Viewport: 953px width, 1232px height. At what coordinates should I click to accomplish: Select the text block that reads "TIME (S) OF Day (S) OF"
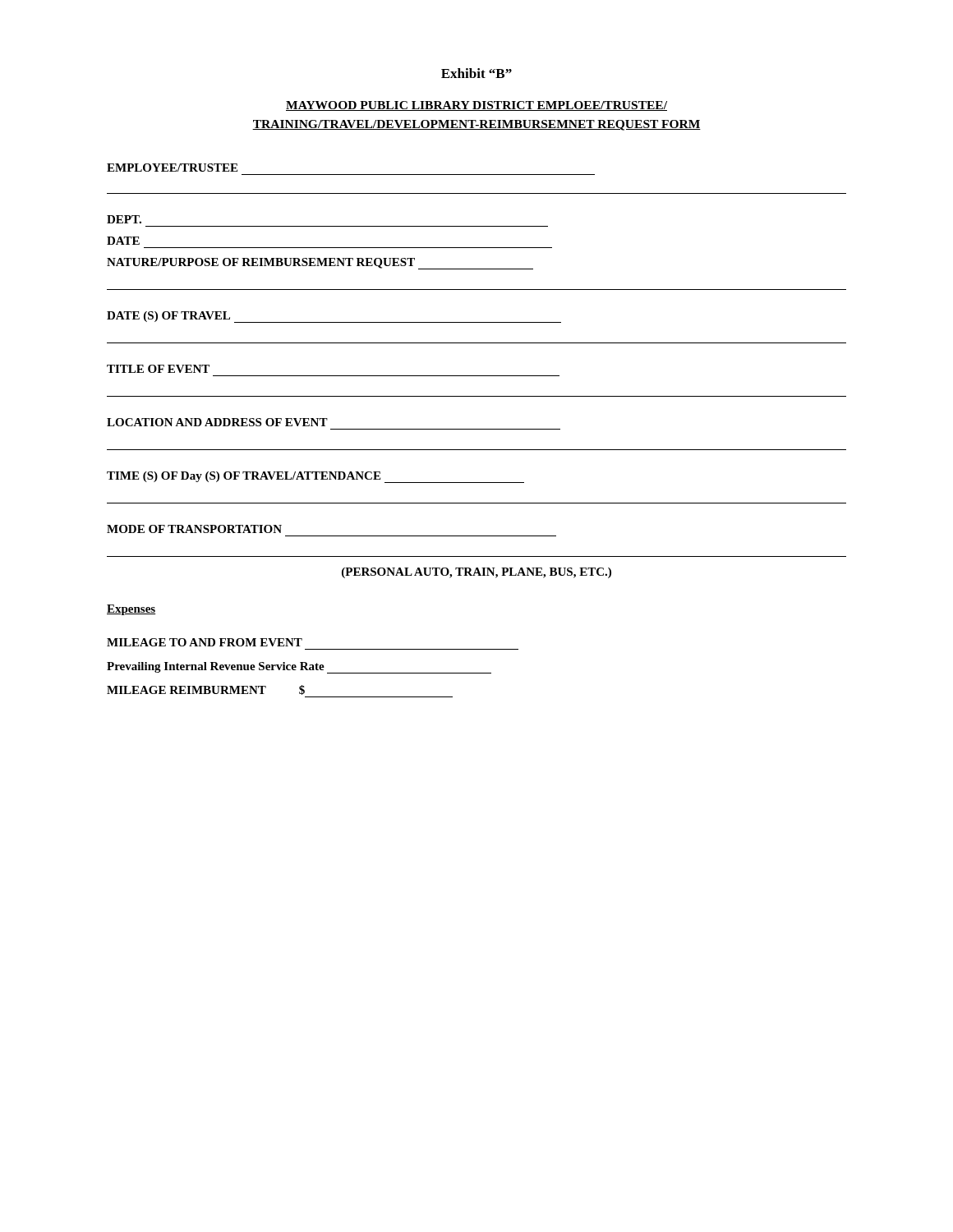[x=315, y=475]
